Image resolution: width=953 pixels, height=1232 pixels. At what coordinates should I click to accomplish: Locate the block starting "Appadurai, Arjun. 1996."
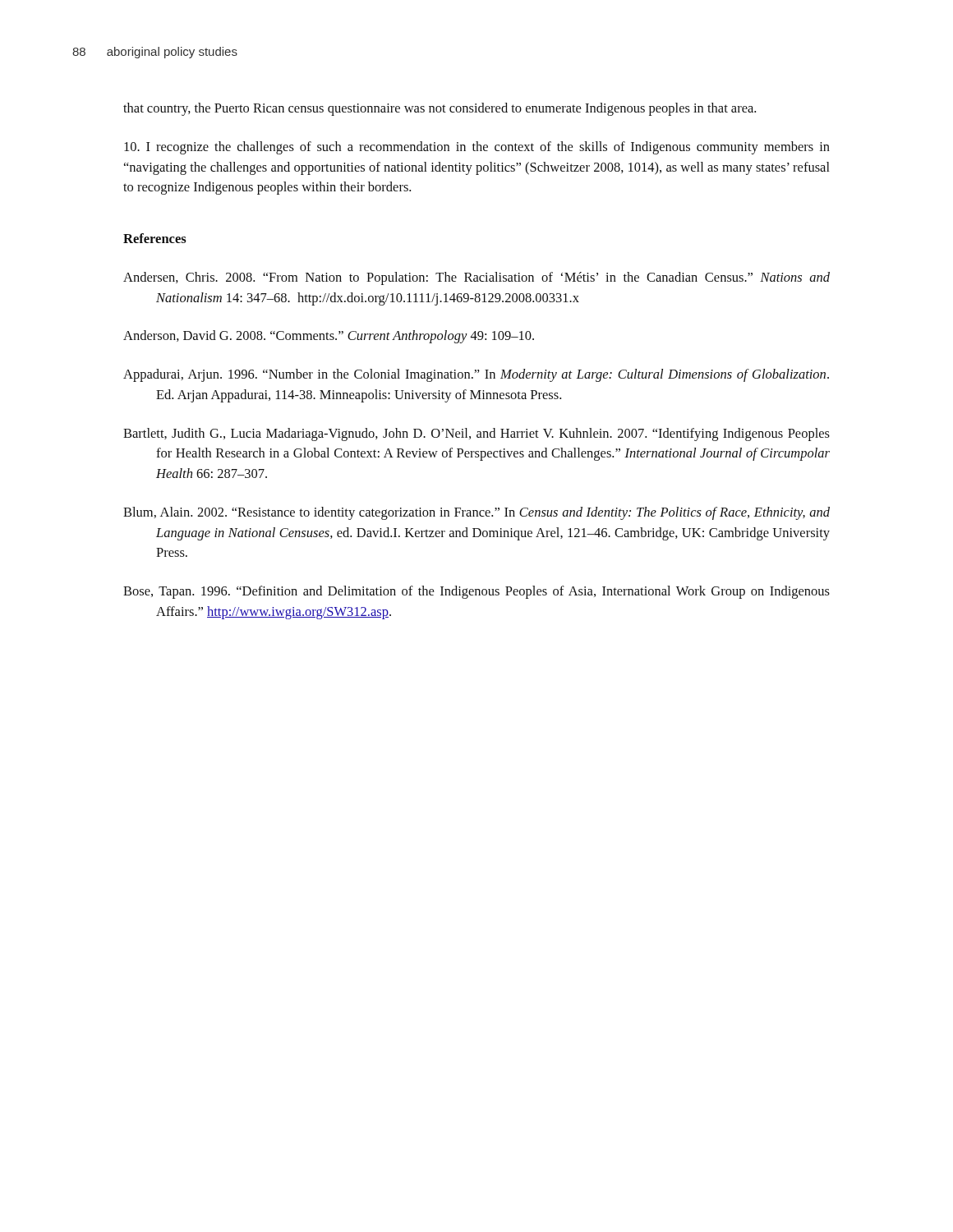476,384
